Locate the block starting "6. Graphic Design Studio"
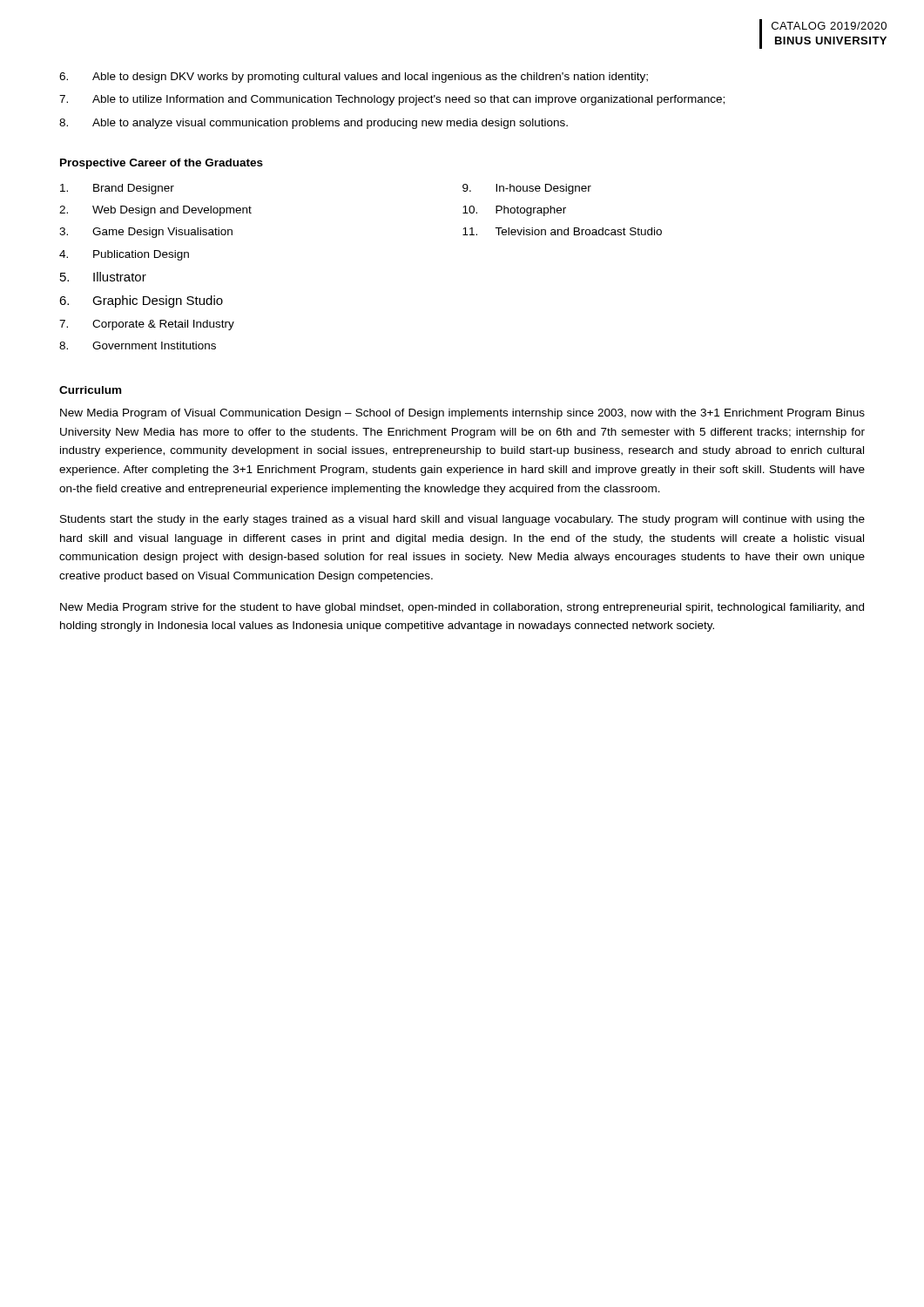Image resolution: width=924 pixels, height=1307 pixels. [x=141, y=301]
